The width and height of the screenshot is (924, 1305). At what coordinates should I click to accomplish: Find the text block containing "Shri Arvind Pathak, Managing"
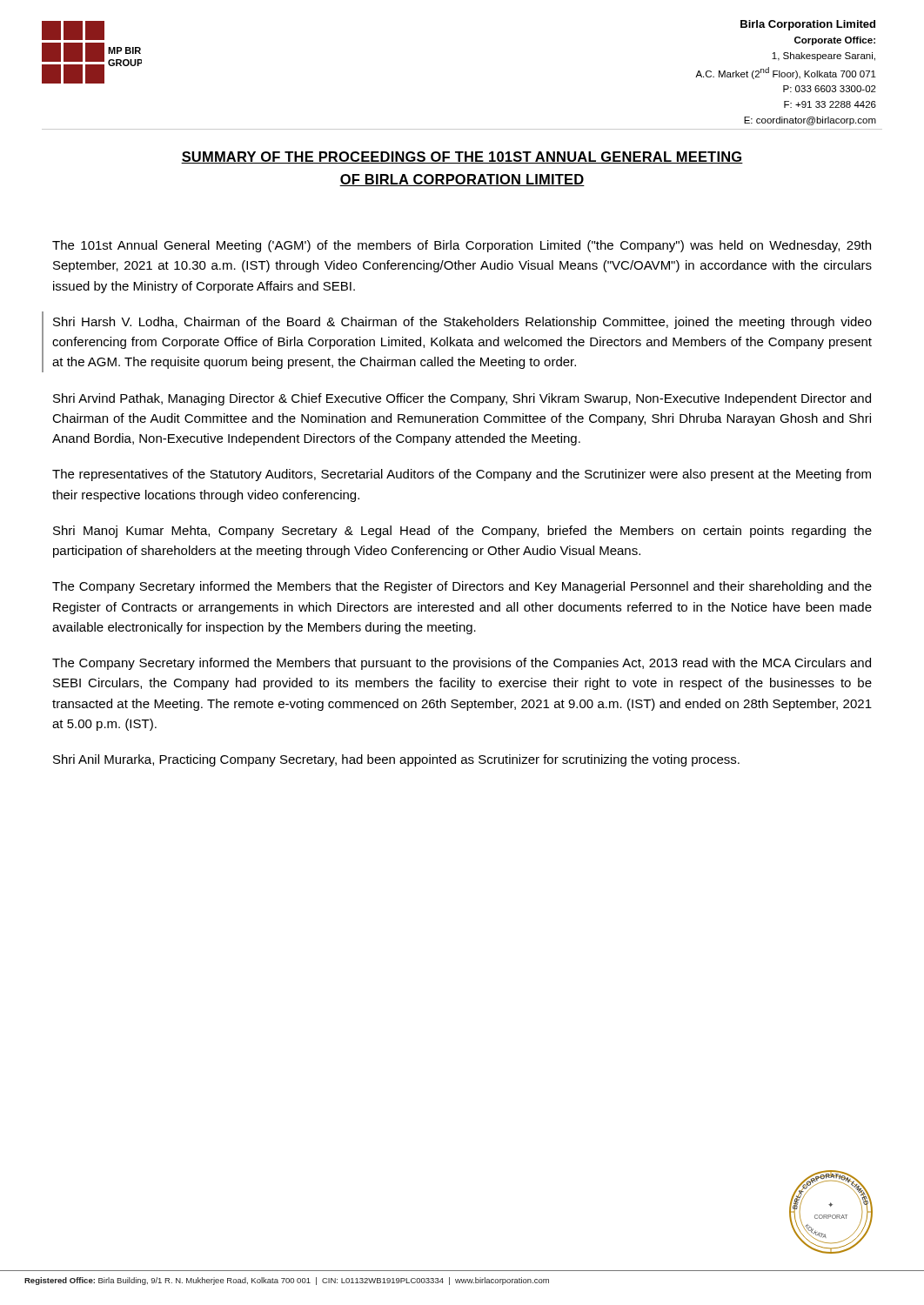click(x=462, y=418)
